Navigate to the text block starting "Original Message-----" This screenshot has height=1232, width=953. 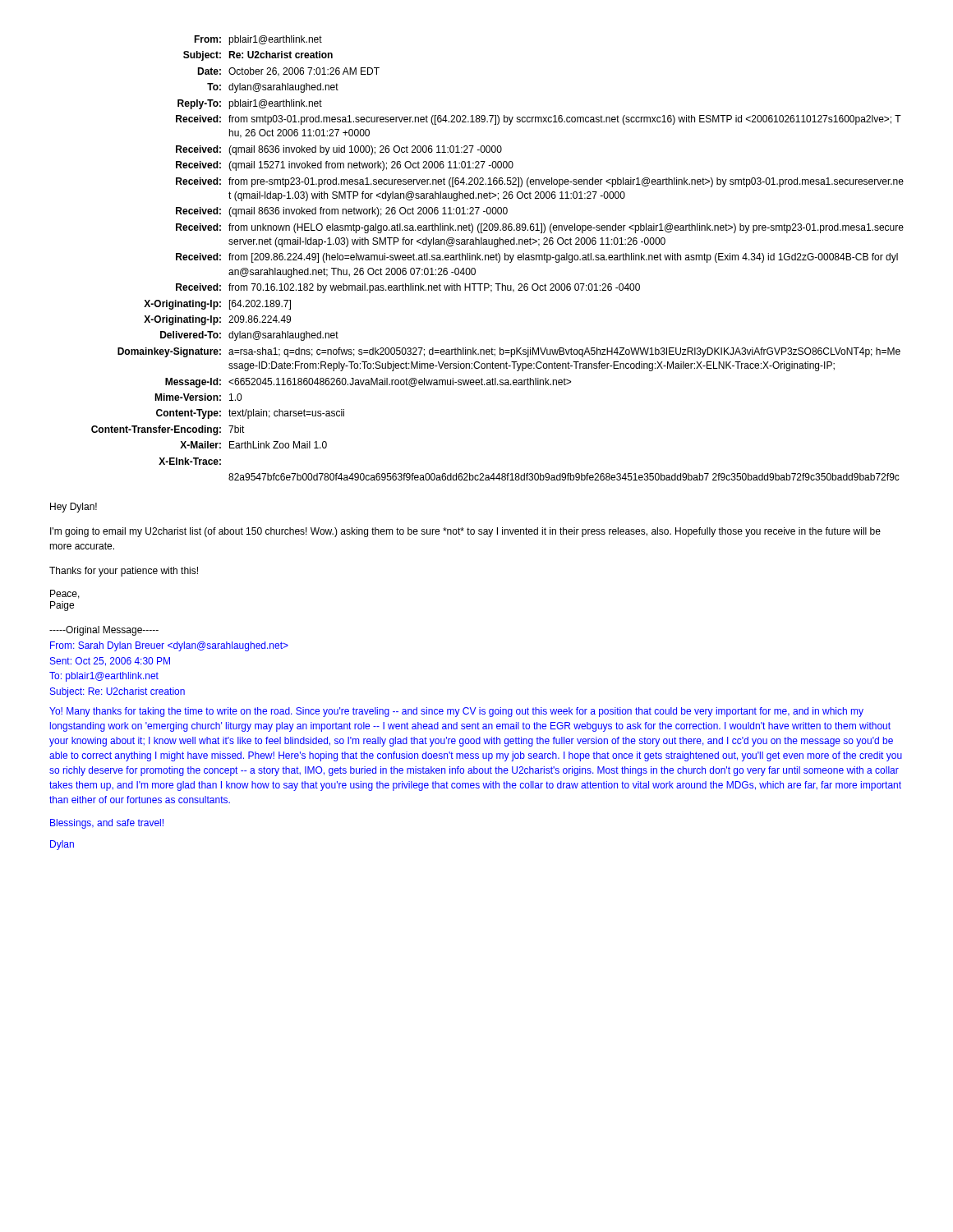(x=104, y=630)
